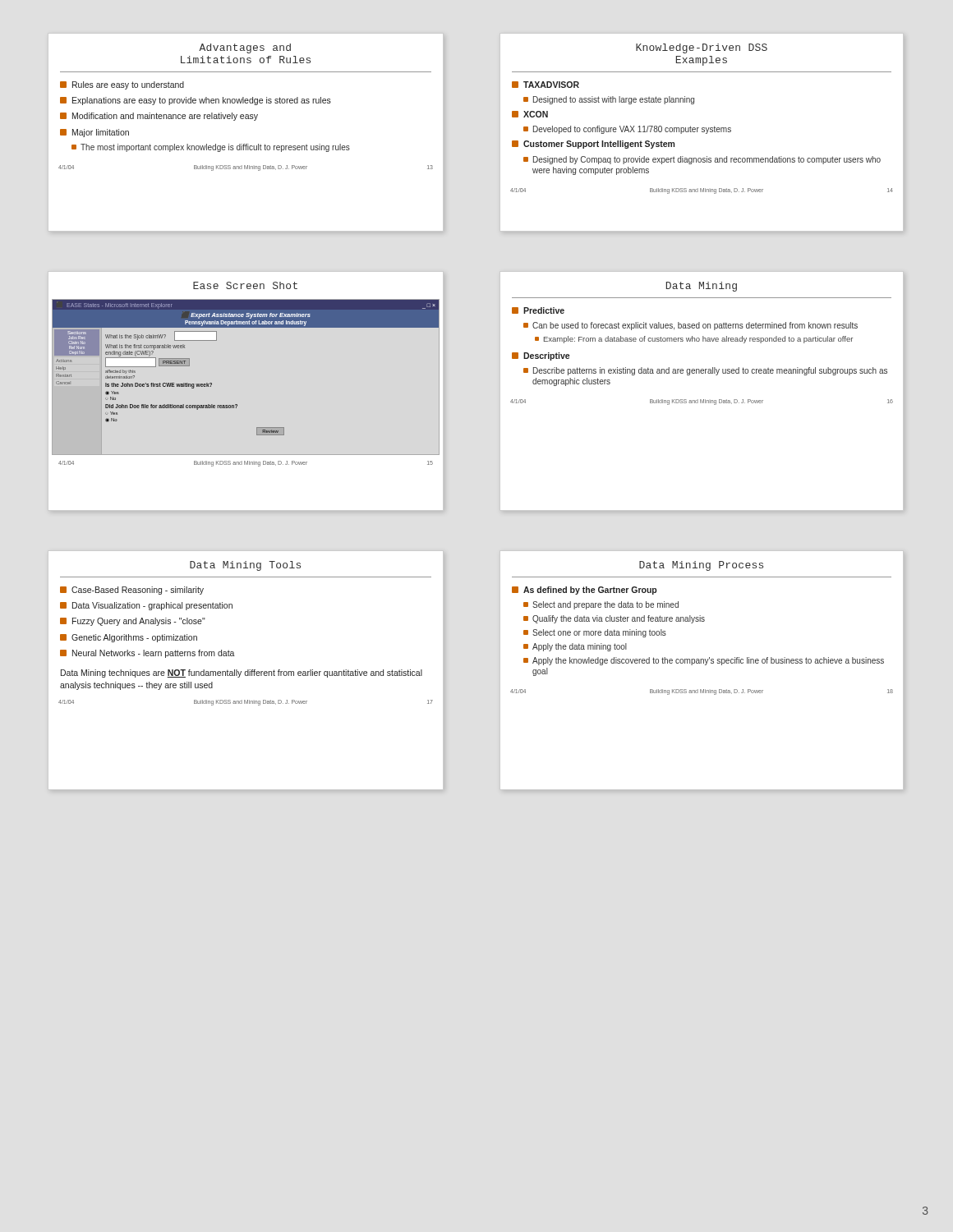Locate the list item containing "Major limitation"
The height and width of the screenshot is (1232, 953).
point(95,132)
